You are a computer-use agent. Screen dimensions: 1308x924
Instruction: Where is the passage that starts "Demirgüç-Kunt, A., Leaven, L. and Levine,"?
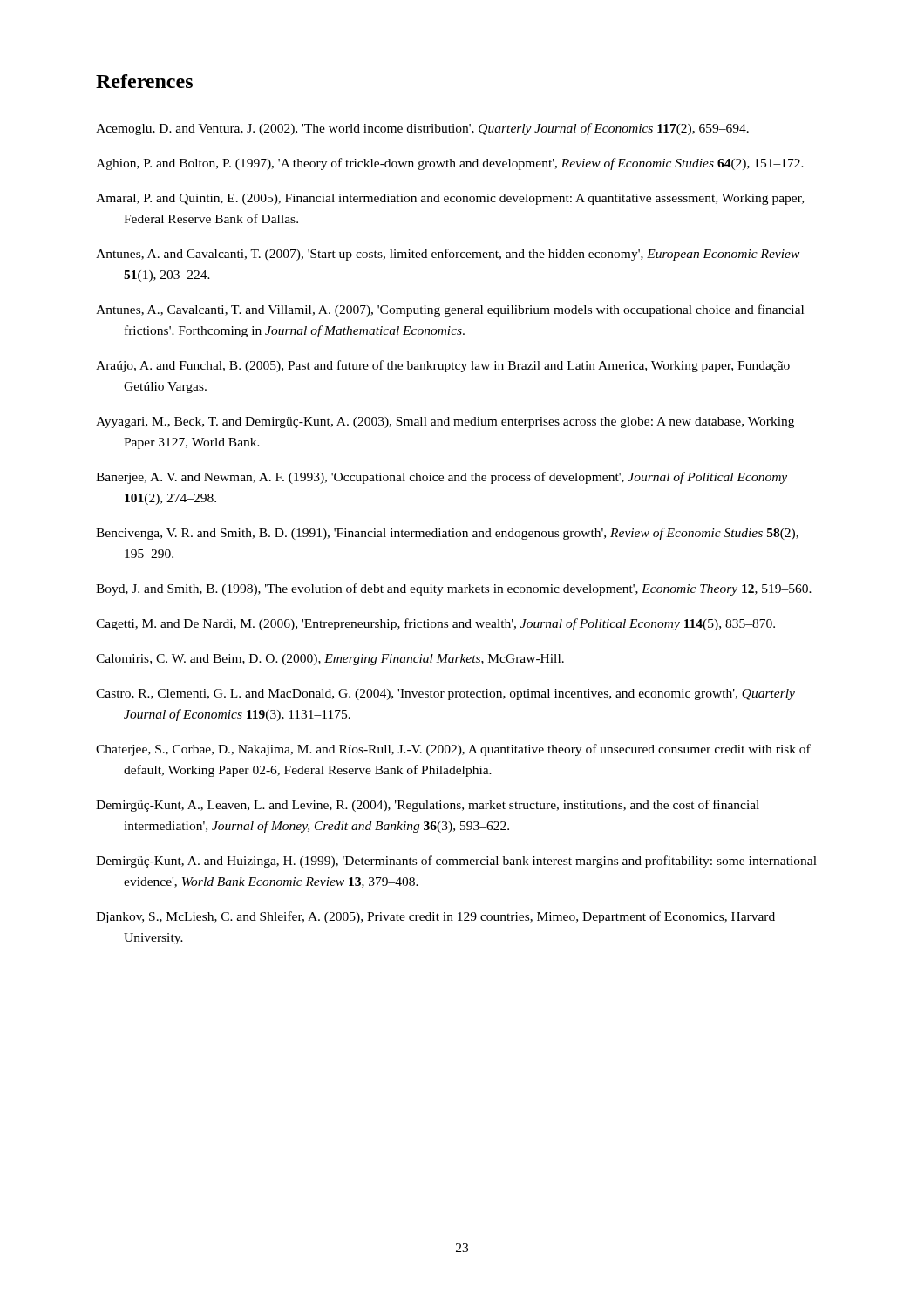tap(428, 815)
